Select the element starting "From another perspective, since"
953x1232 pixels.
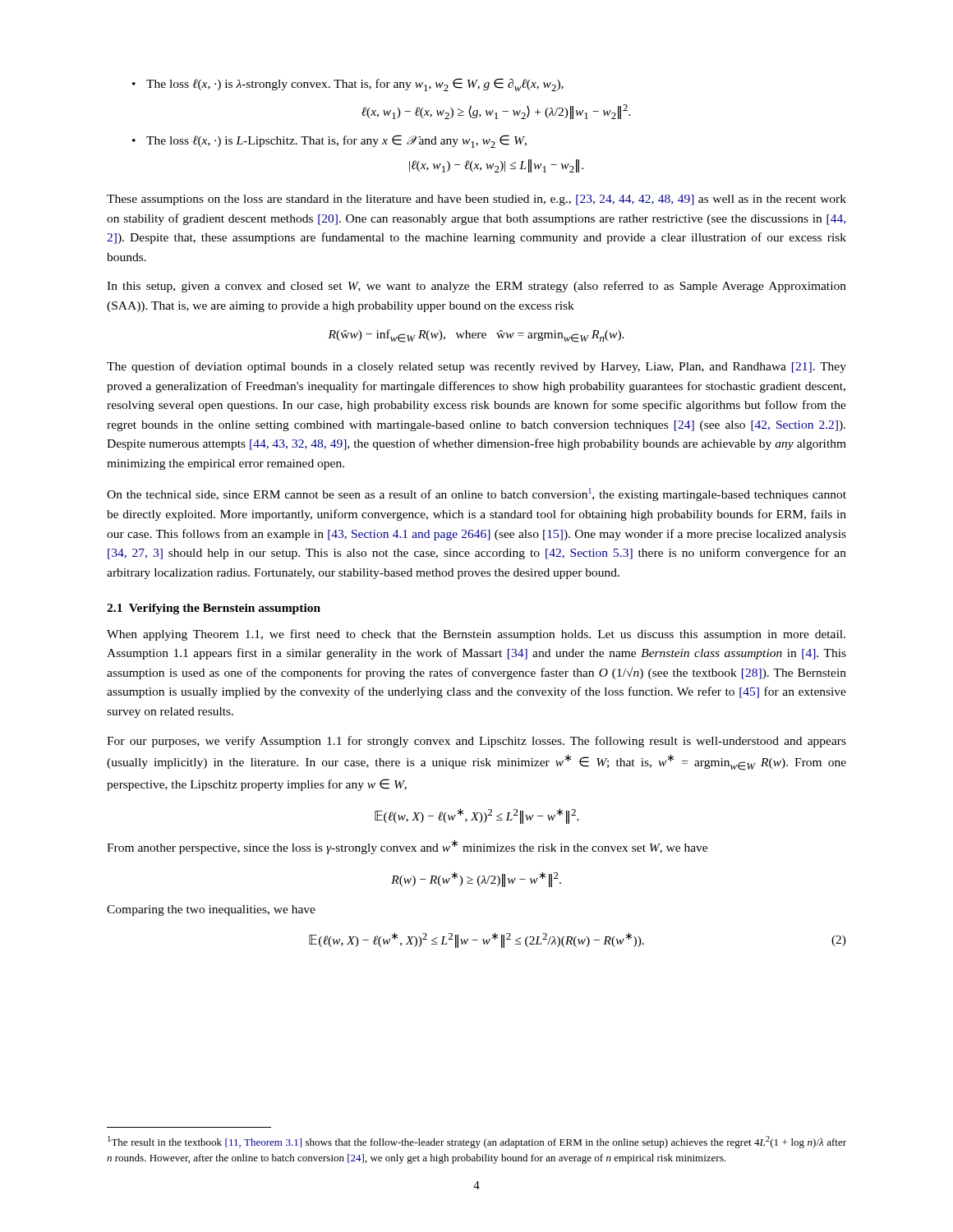coord(407,846)
